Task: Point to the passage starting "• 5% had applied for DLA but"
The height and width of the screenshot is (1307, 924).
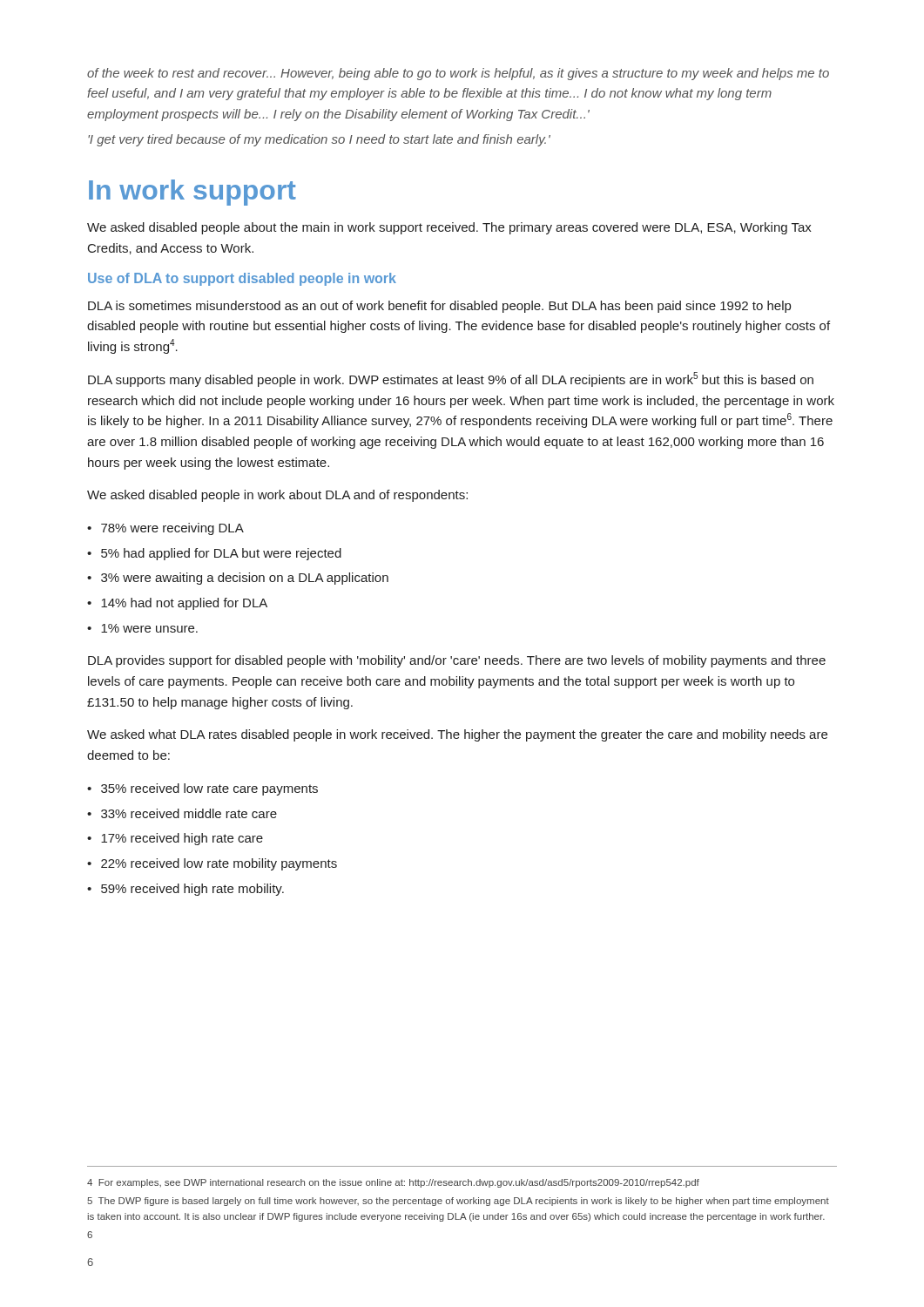Action: pyautogui.click(x=214, y=553)
